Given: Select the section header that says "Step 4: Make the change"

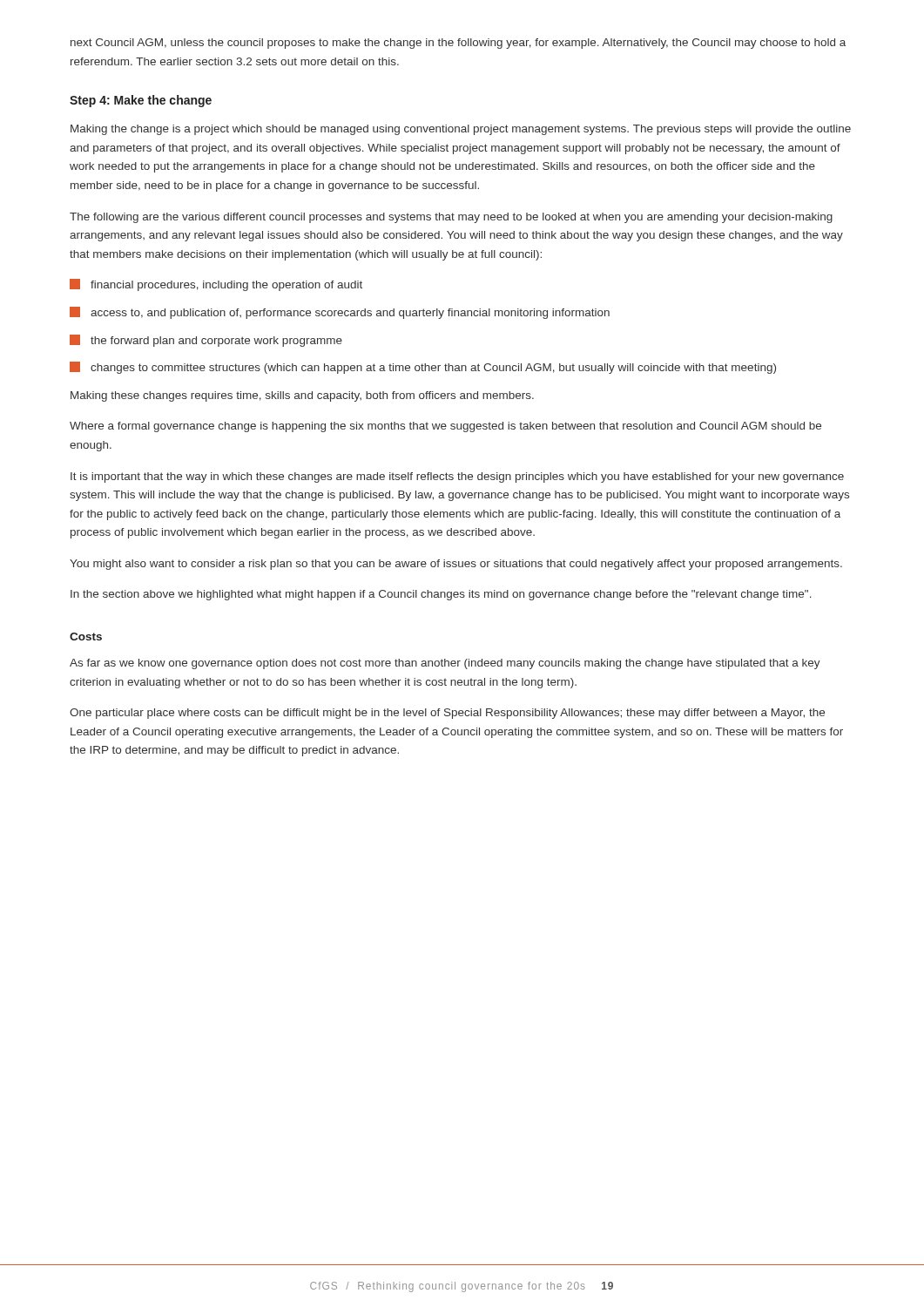Looking at the screenshot, I should coord(141,100).
